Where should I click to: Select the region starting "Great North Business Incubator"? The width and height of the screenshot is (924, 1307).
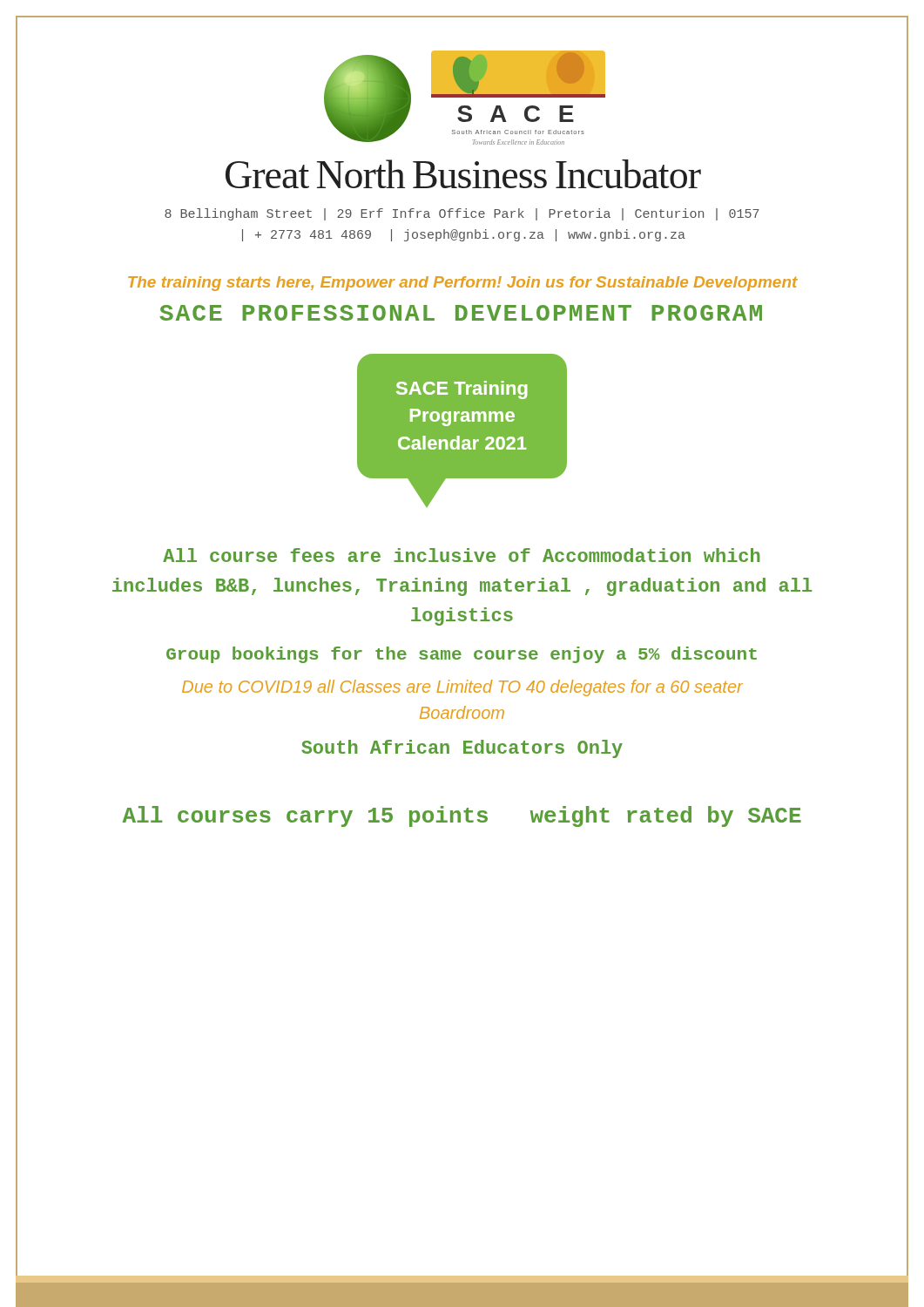pos(462,175)
